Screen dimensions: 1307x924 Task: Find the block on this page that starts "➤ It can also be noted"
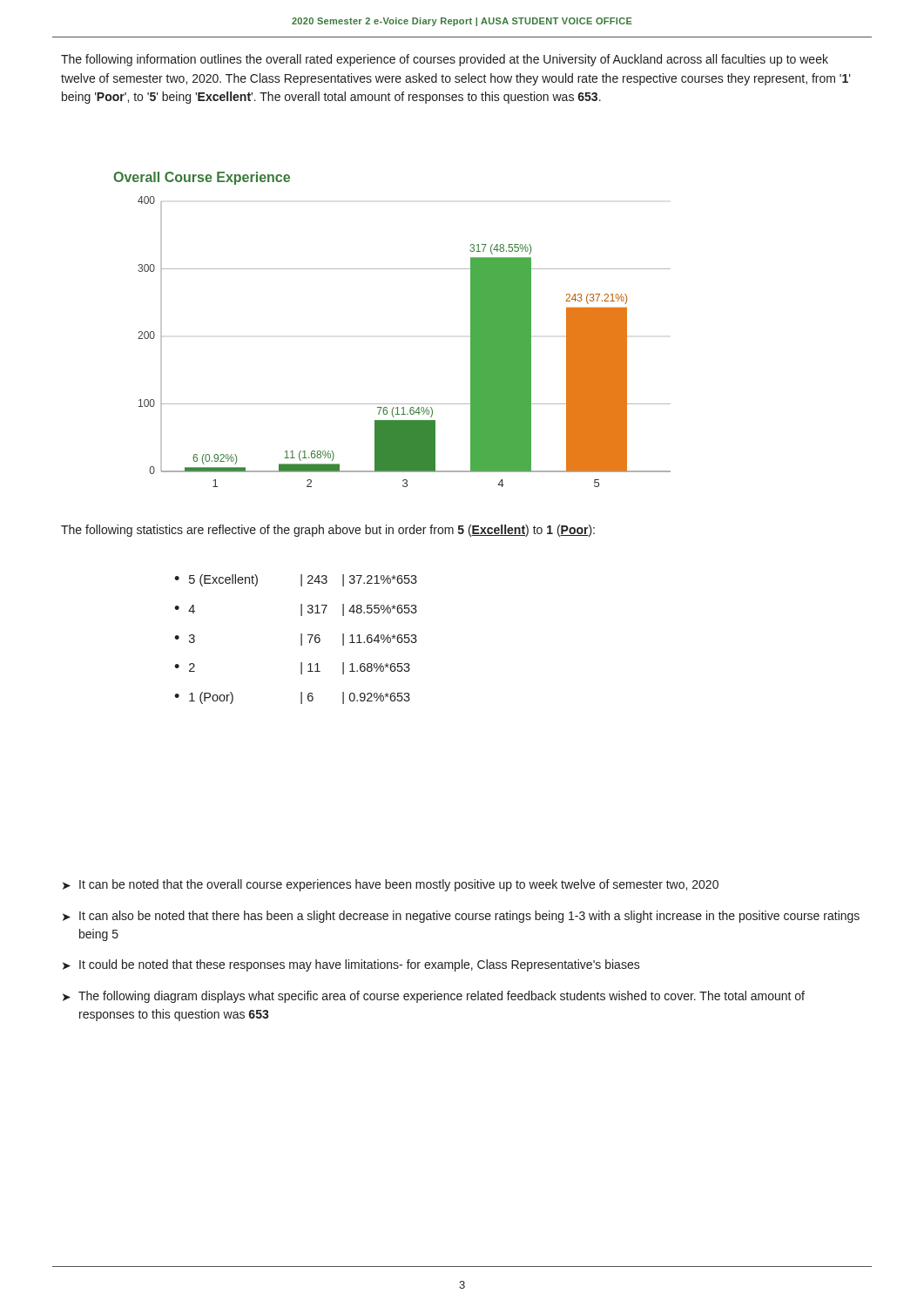click(x=462, y=925)
